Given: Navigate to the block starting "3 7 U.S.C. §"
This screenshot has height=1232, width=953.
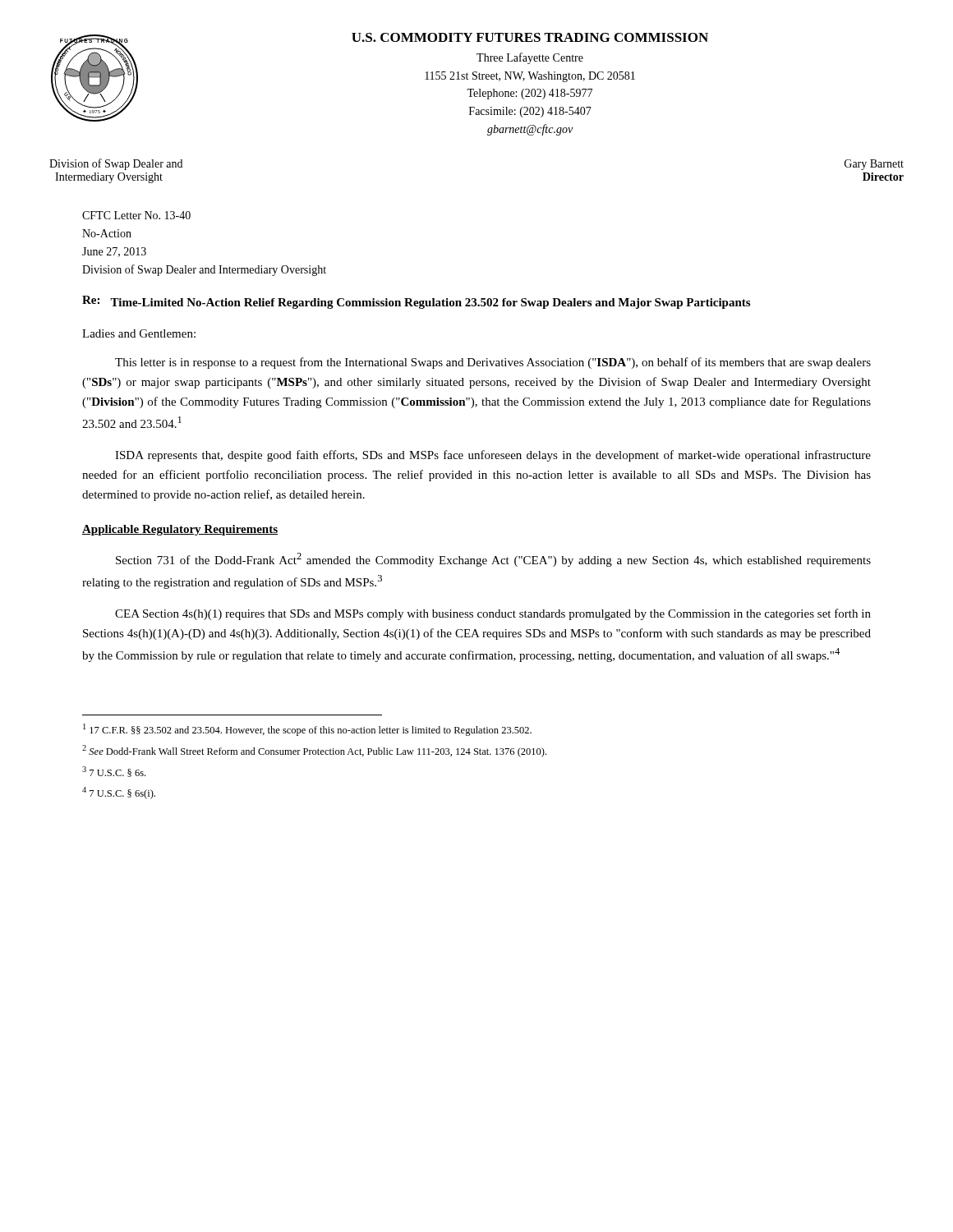Looking at the screenshot, I should click(114, 771).
